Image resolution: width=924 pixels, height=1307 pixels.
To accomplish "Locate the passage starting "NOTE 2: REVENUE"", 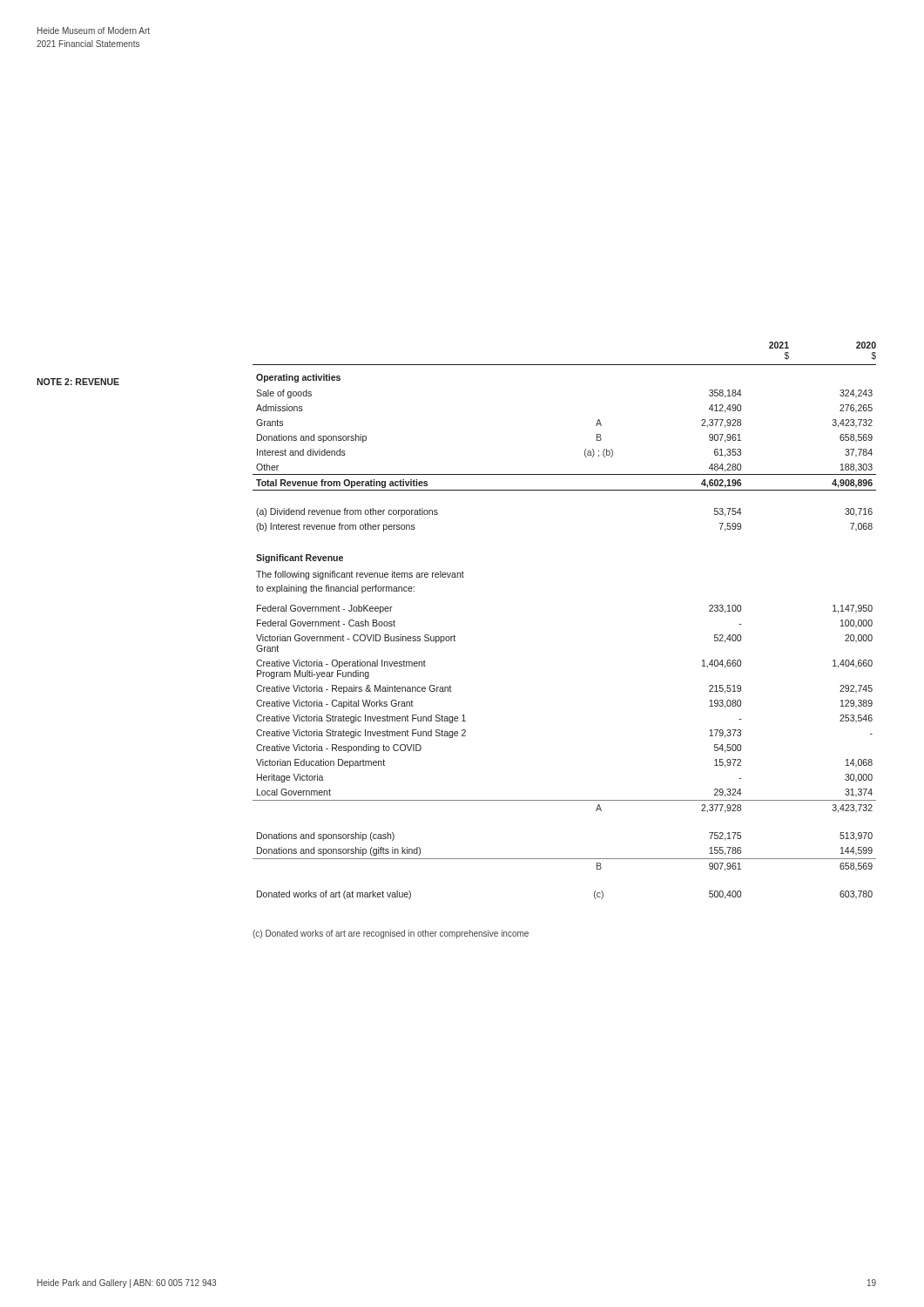I will 78,382.
